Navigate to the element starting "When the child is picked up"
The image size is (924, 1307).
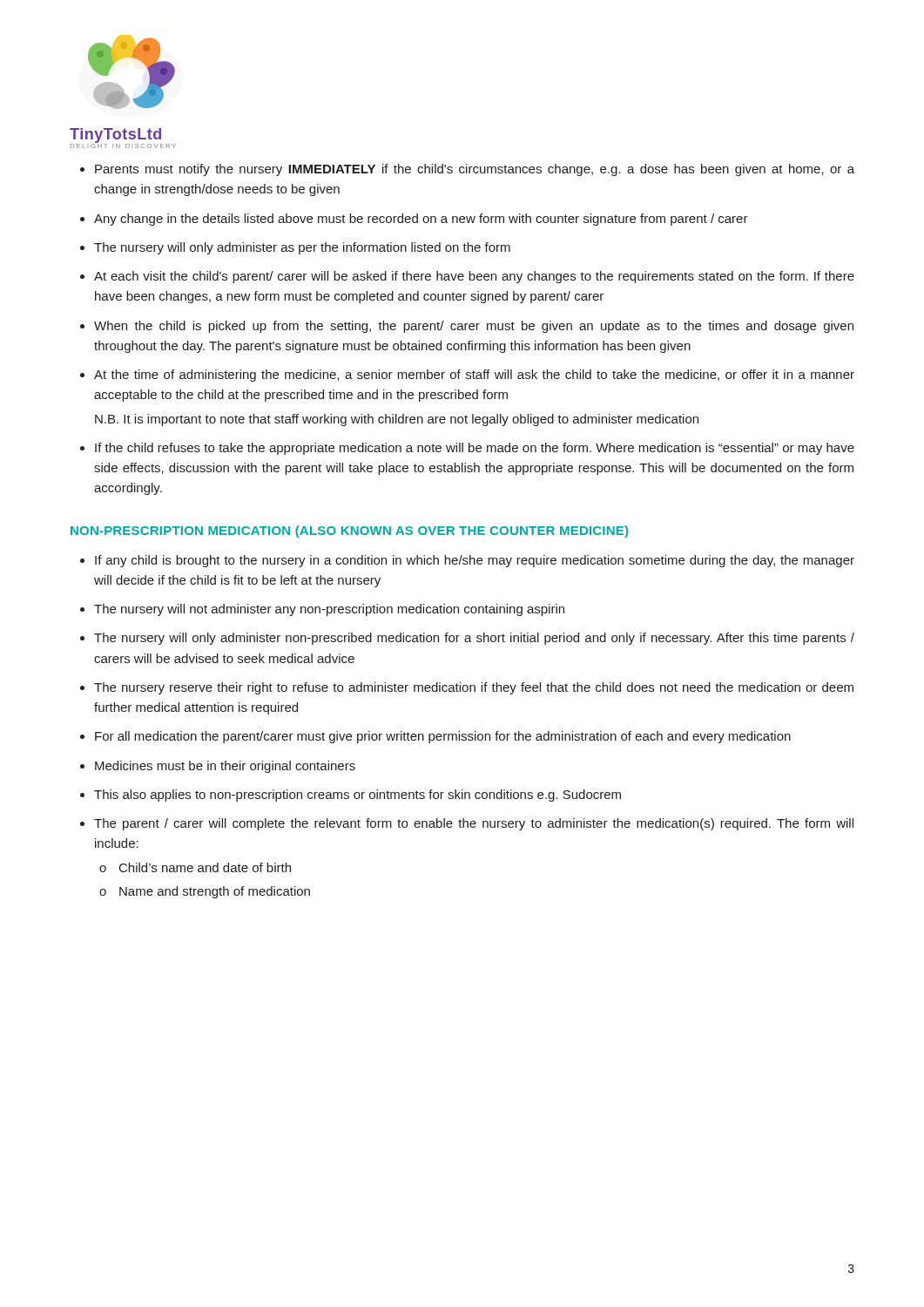tap(474, 335)
